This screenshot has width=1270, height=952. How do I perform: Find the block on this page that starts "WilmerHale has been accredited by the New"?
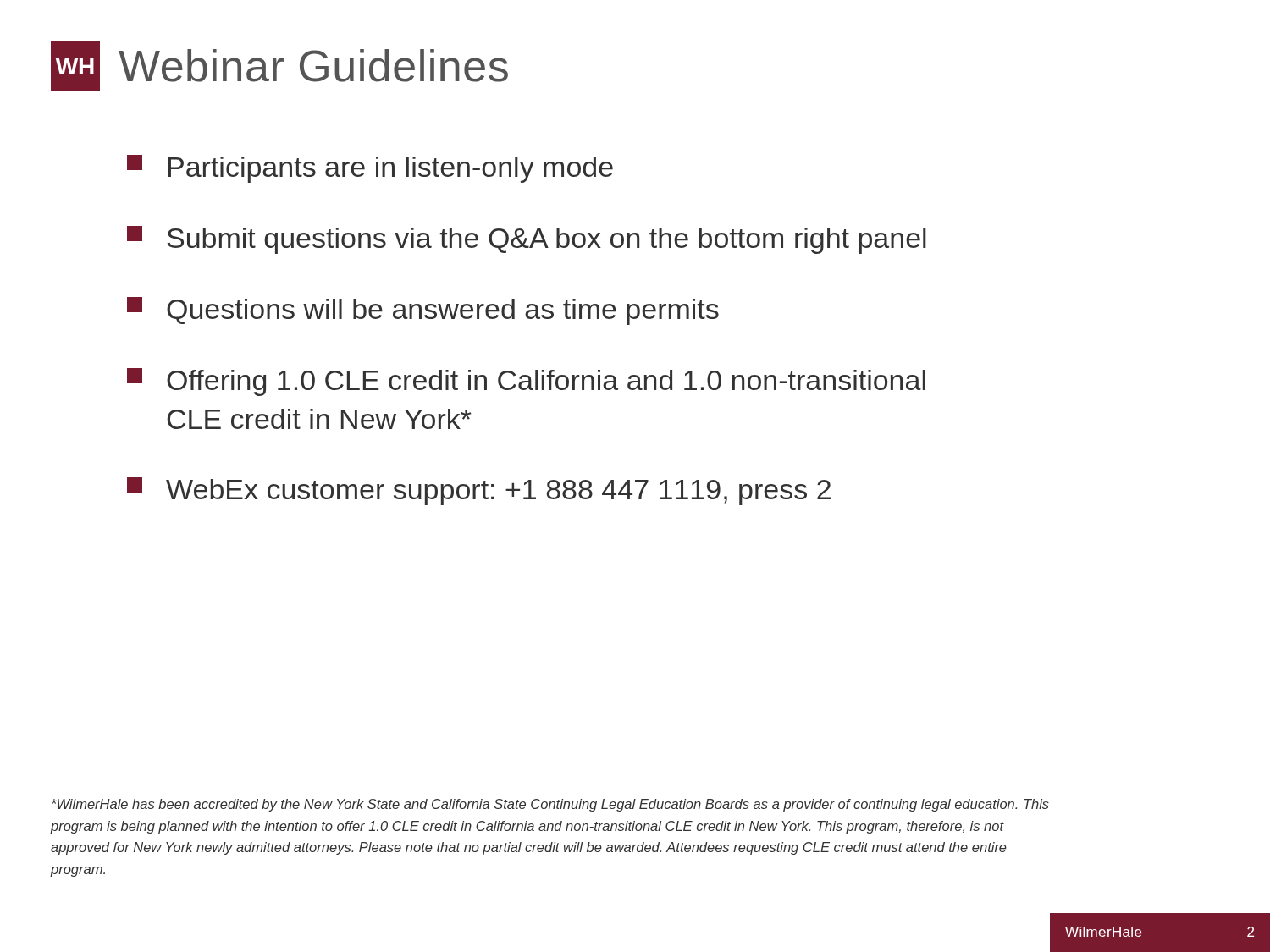[x=550, y=837]
